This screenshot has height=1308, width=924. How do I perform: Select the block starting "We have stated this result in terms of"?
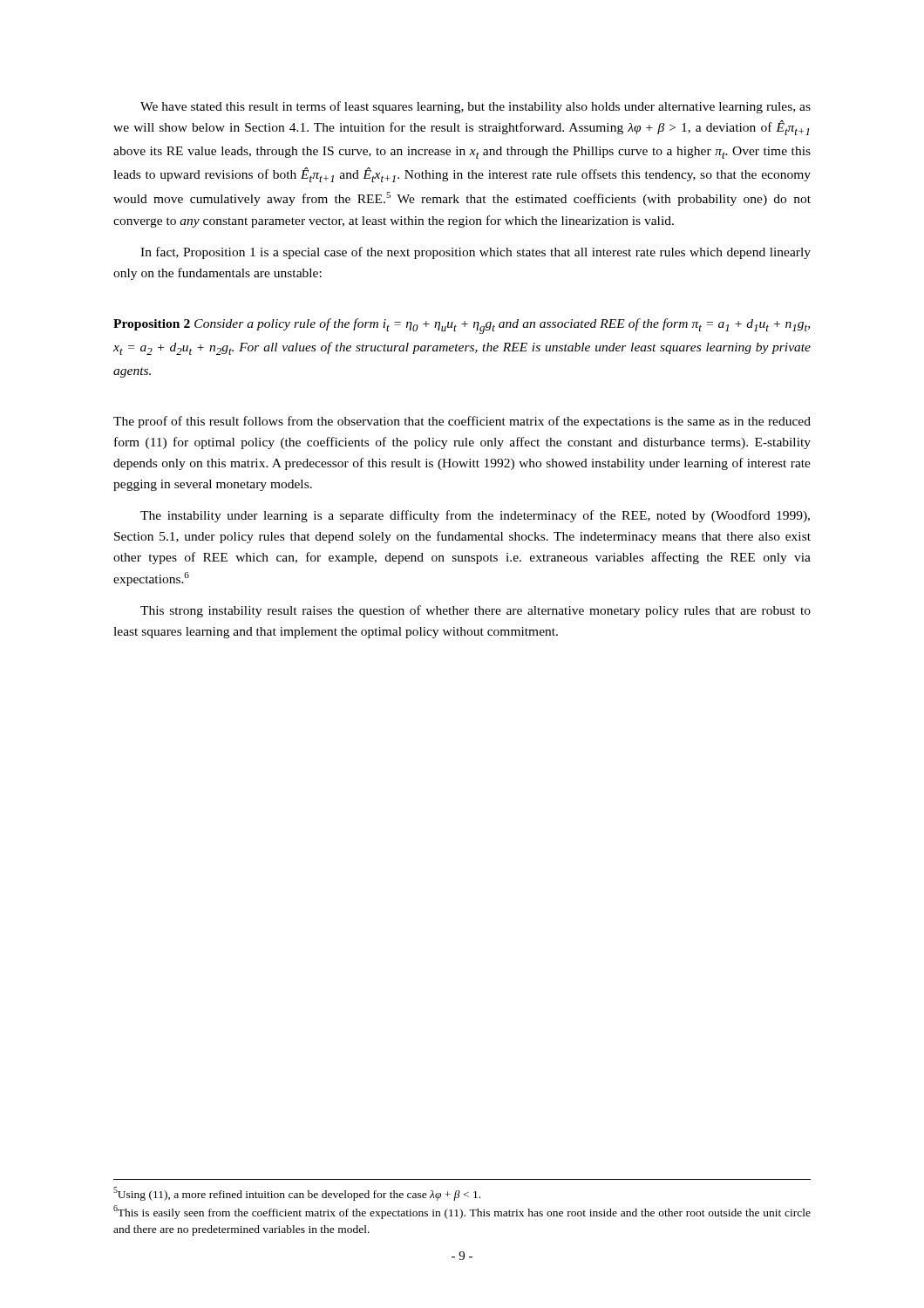(462, 163)
